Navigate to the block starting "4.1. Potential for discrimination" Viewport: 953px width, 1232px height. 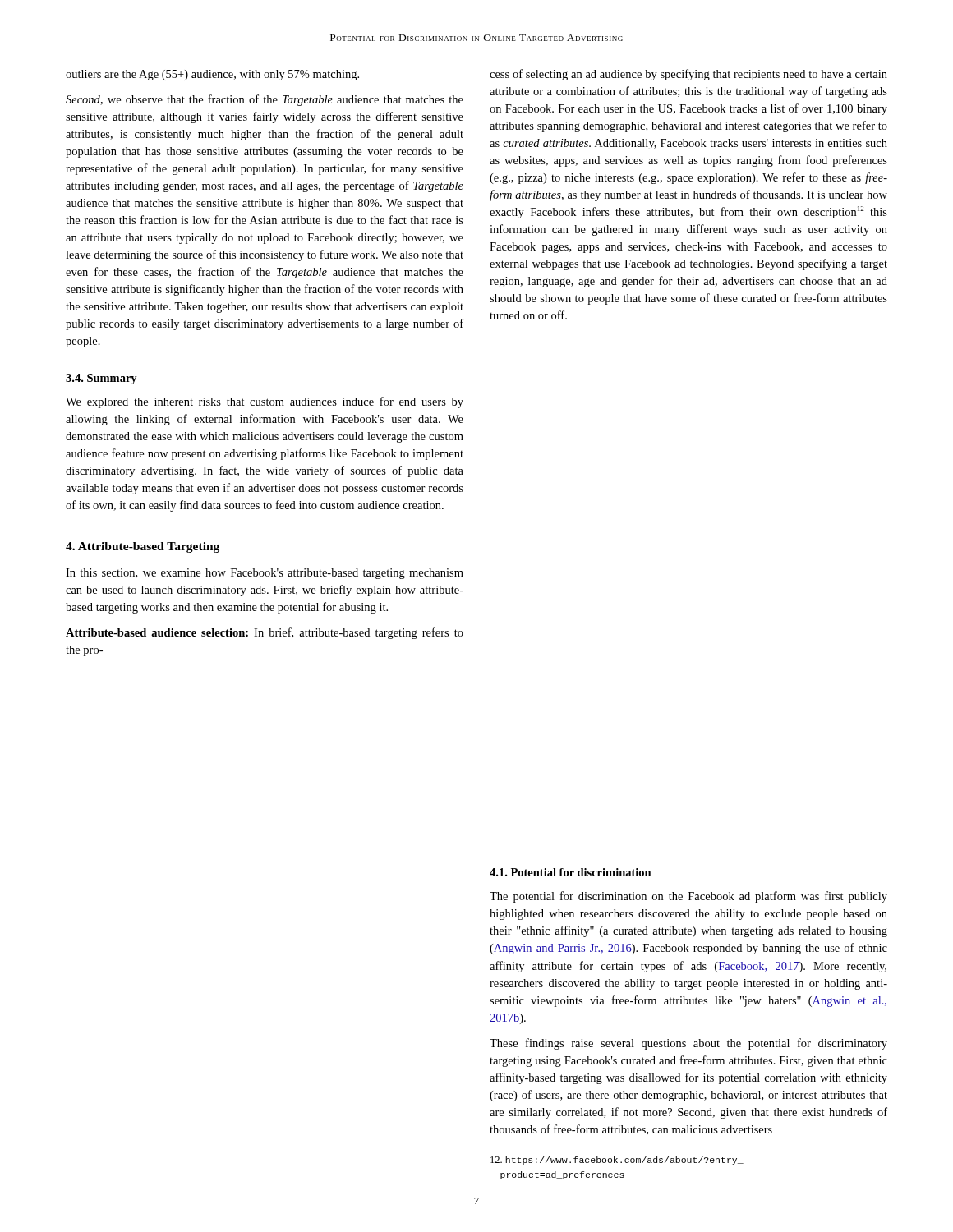[x=570, y=873]
